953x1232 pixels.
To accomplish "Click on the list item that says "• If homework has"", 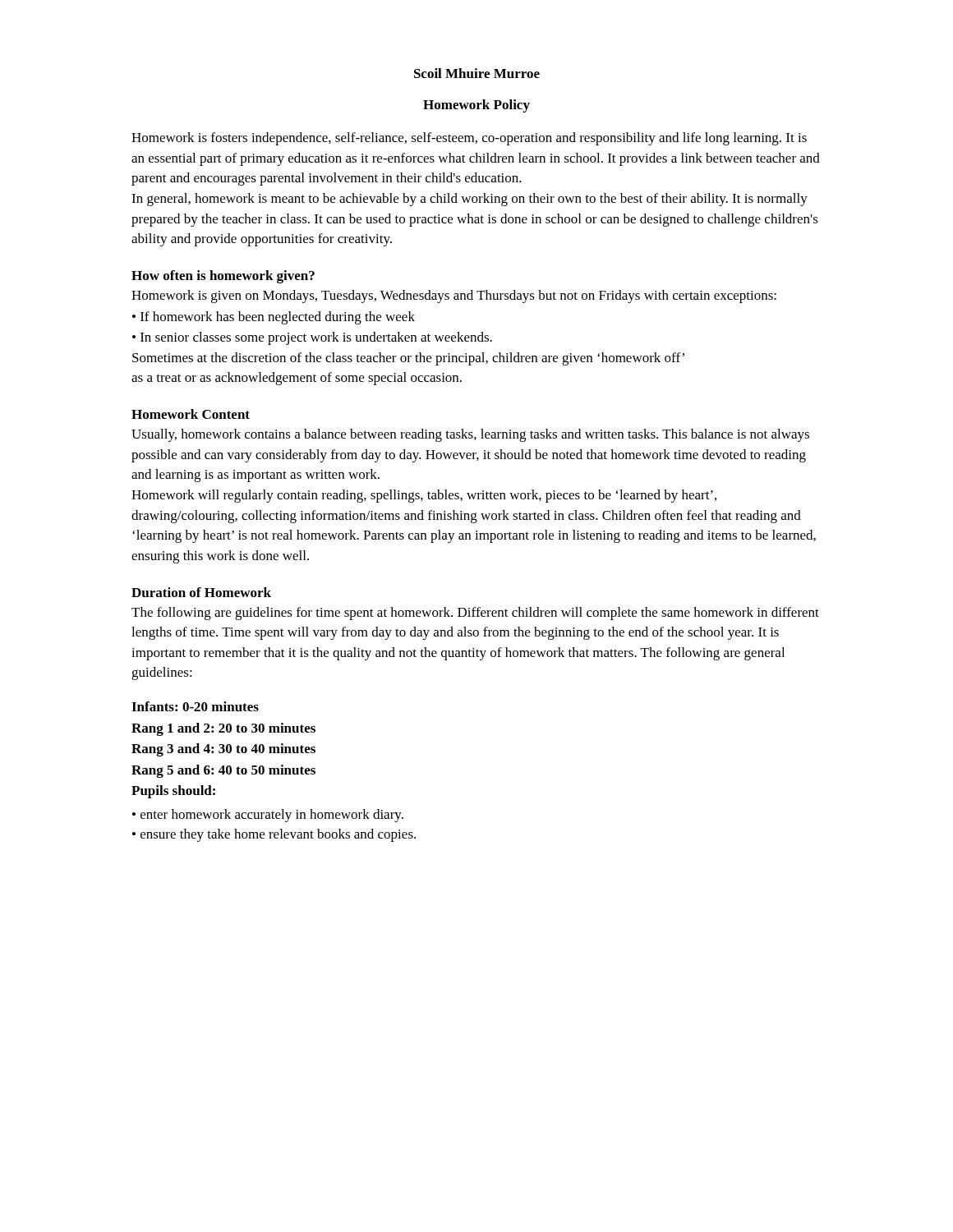I will pyautogui.click(x=273, y=317).
